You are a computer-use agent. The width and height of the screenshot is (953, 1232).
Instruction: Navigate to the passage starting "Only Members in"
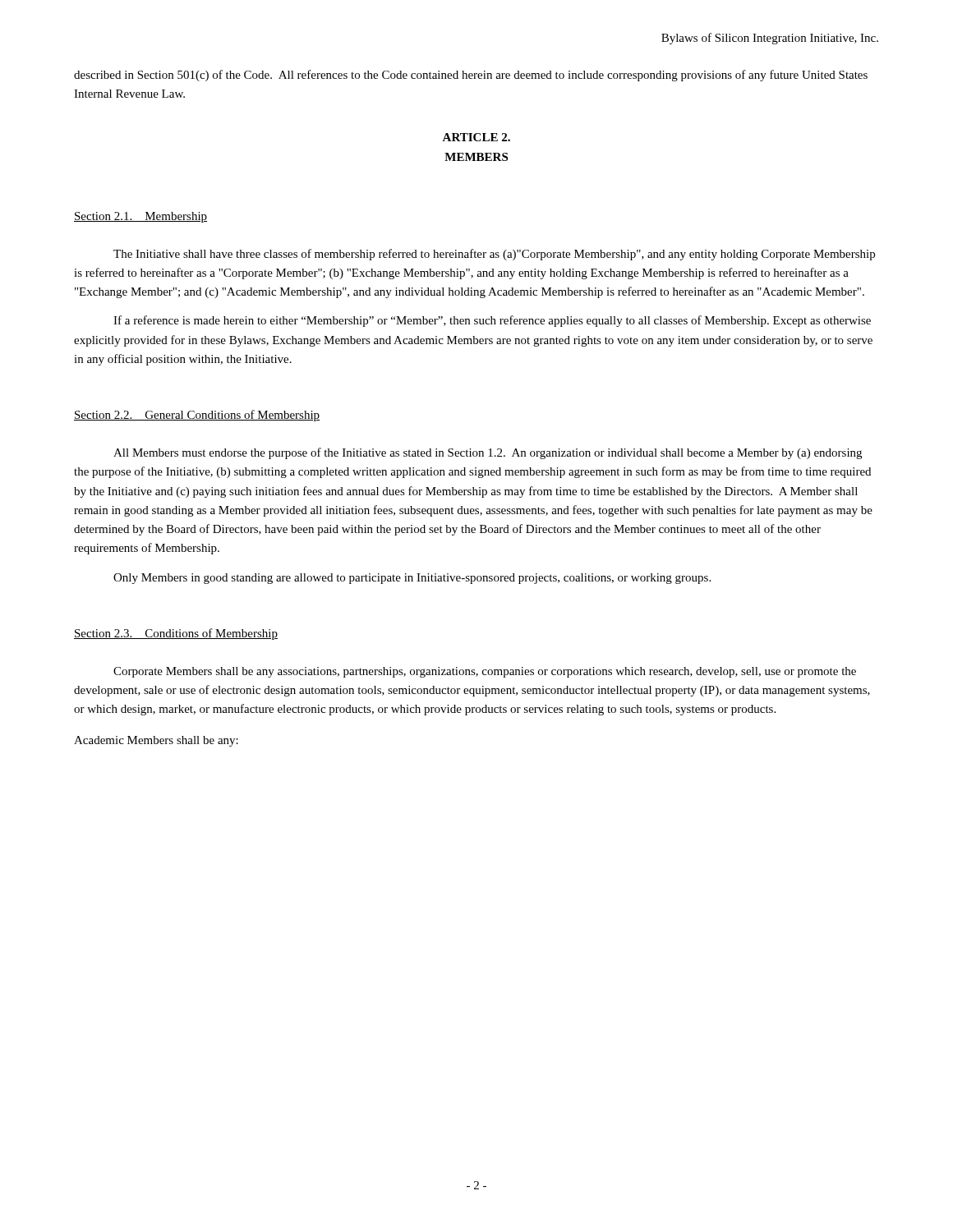[x=413, y=577]
